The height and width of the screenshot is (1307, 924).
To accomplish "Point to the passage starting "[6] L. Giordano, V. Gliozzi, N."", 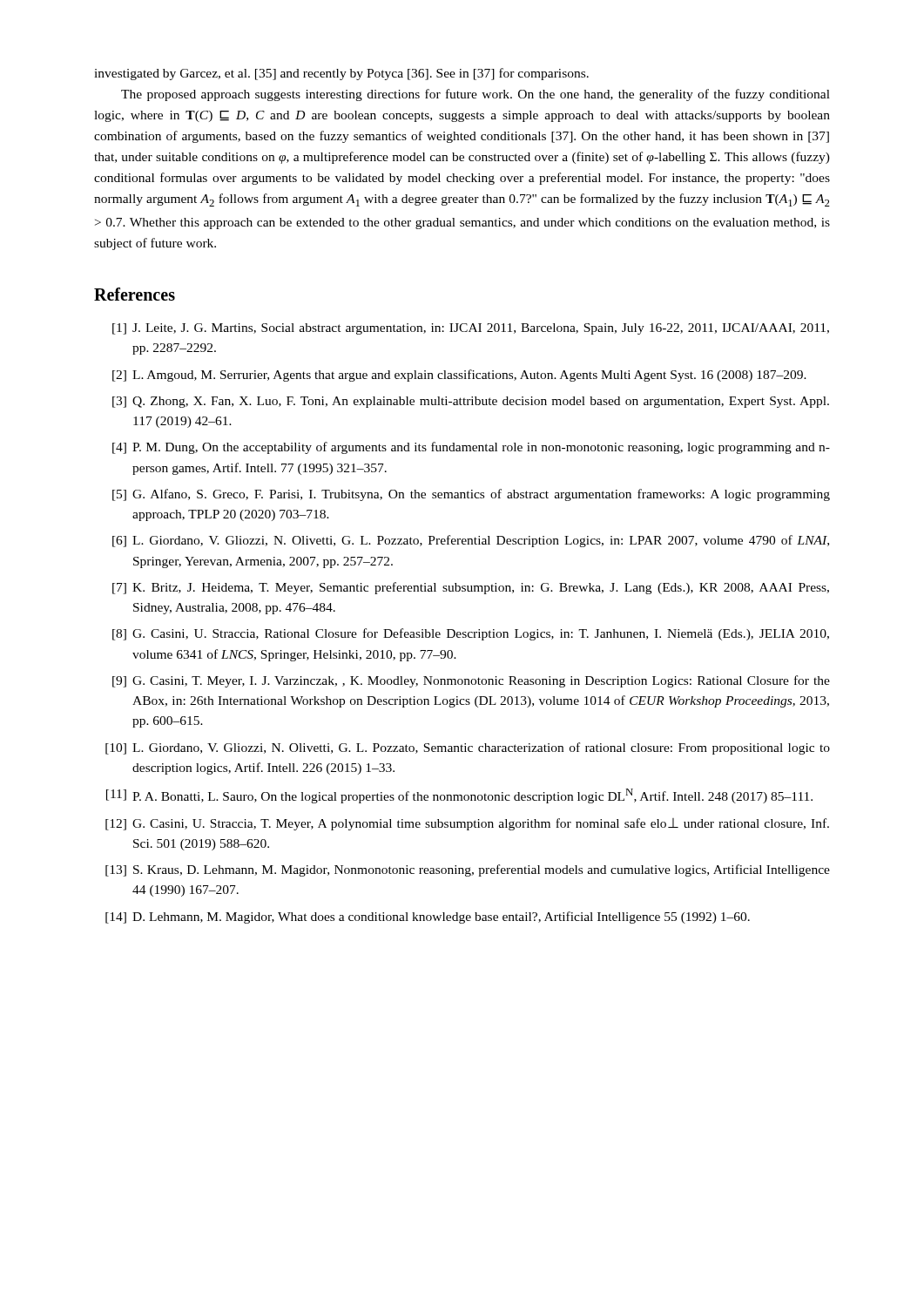I will point(462,551).
